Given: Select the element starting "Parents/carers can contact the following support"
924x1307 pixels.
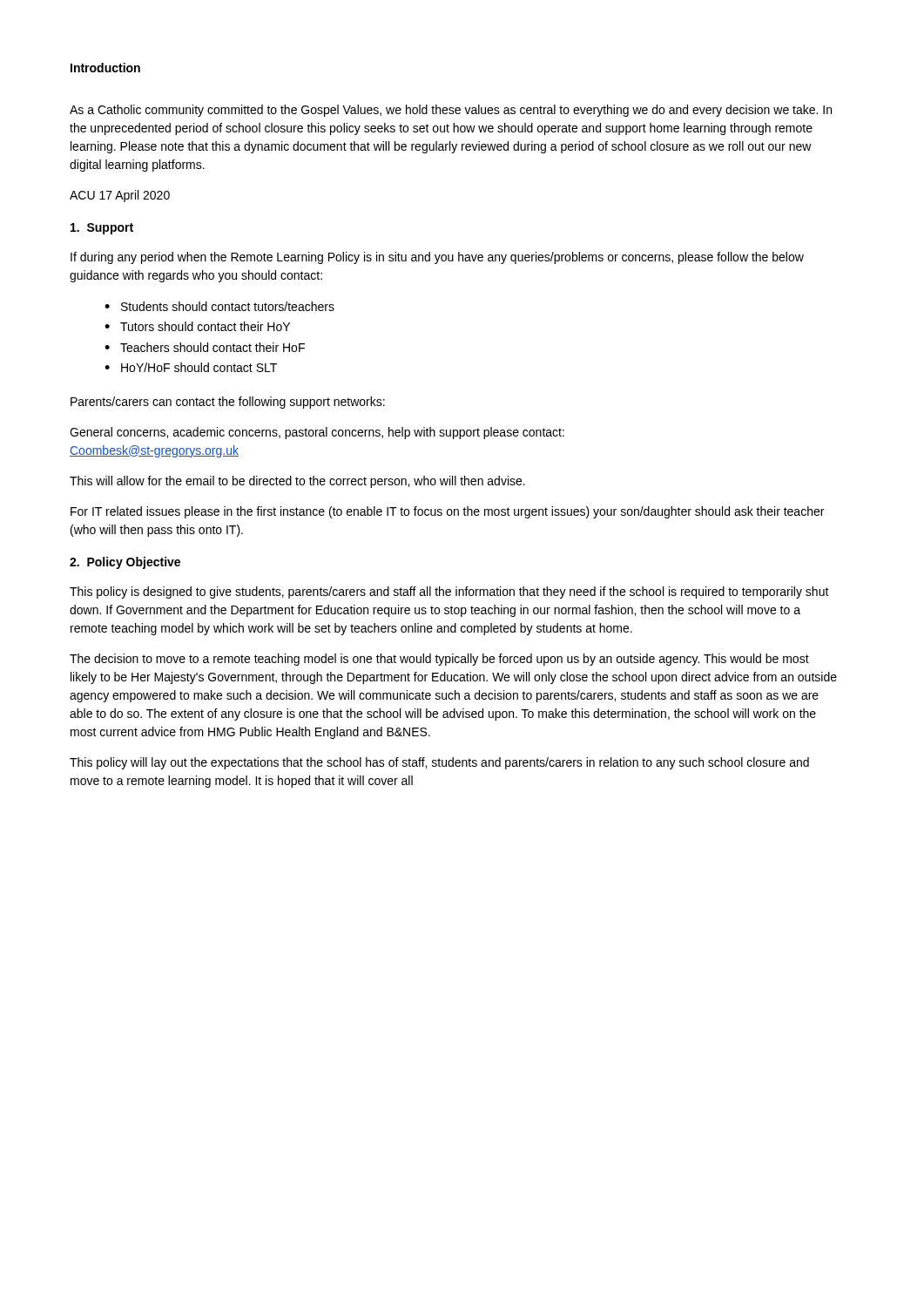Looking at the screenshot, I should pos(228,401).
